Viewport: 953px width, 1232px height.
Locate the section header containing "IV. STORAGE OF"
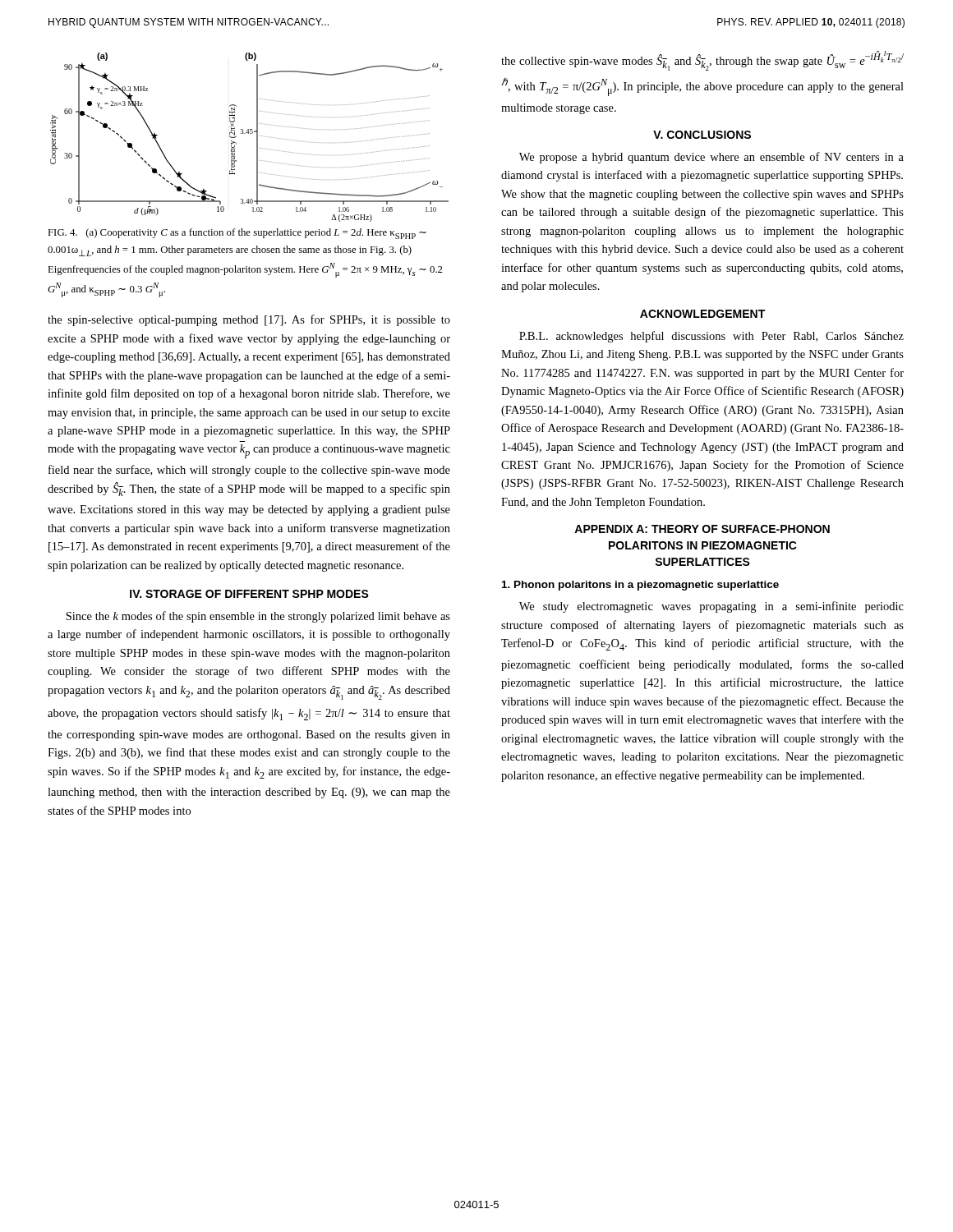(249, 594)
